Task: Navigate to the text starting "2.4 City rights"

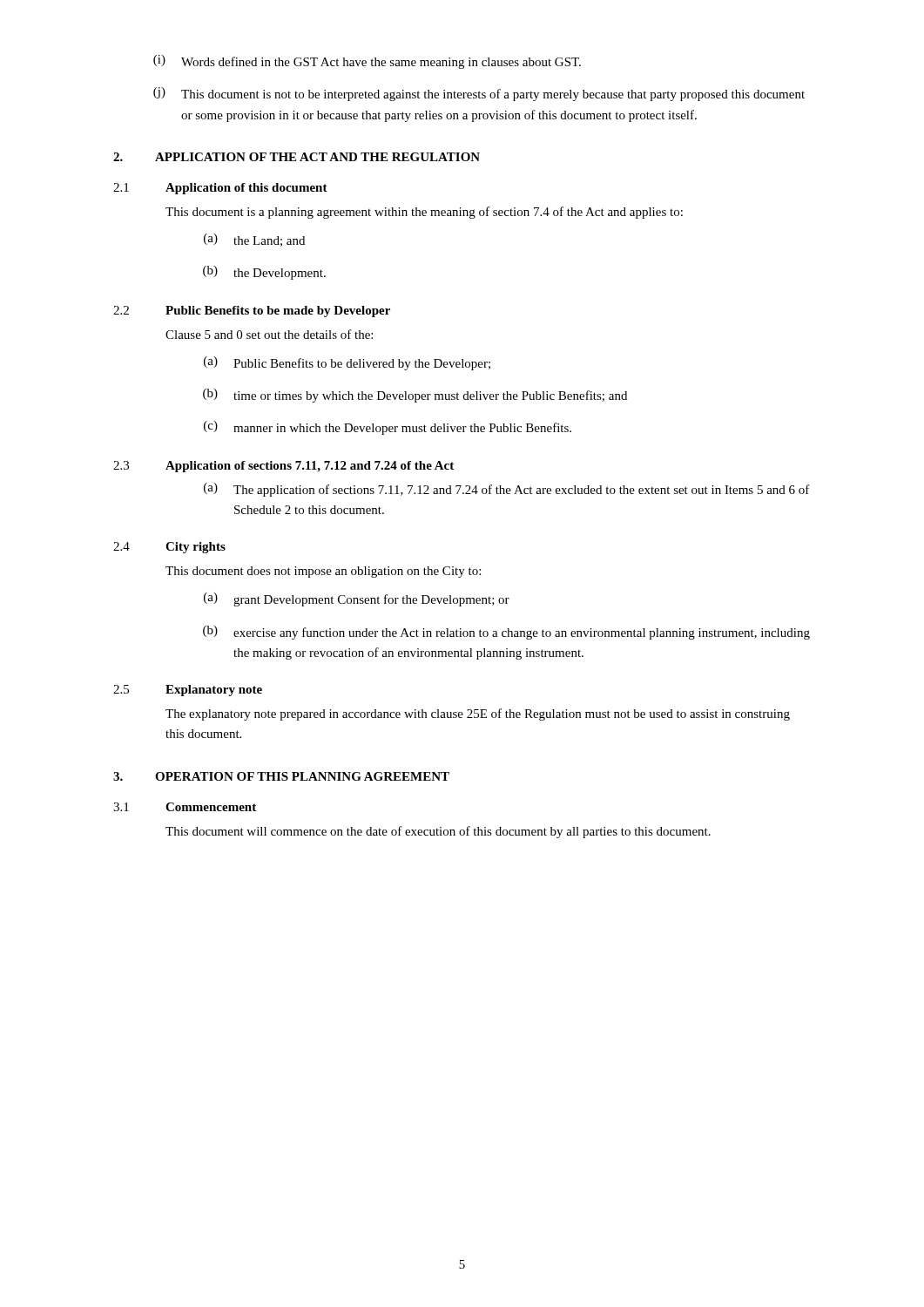Action: [169, 548]
